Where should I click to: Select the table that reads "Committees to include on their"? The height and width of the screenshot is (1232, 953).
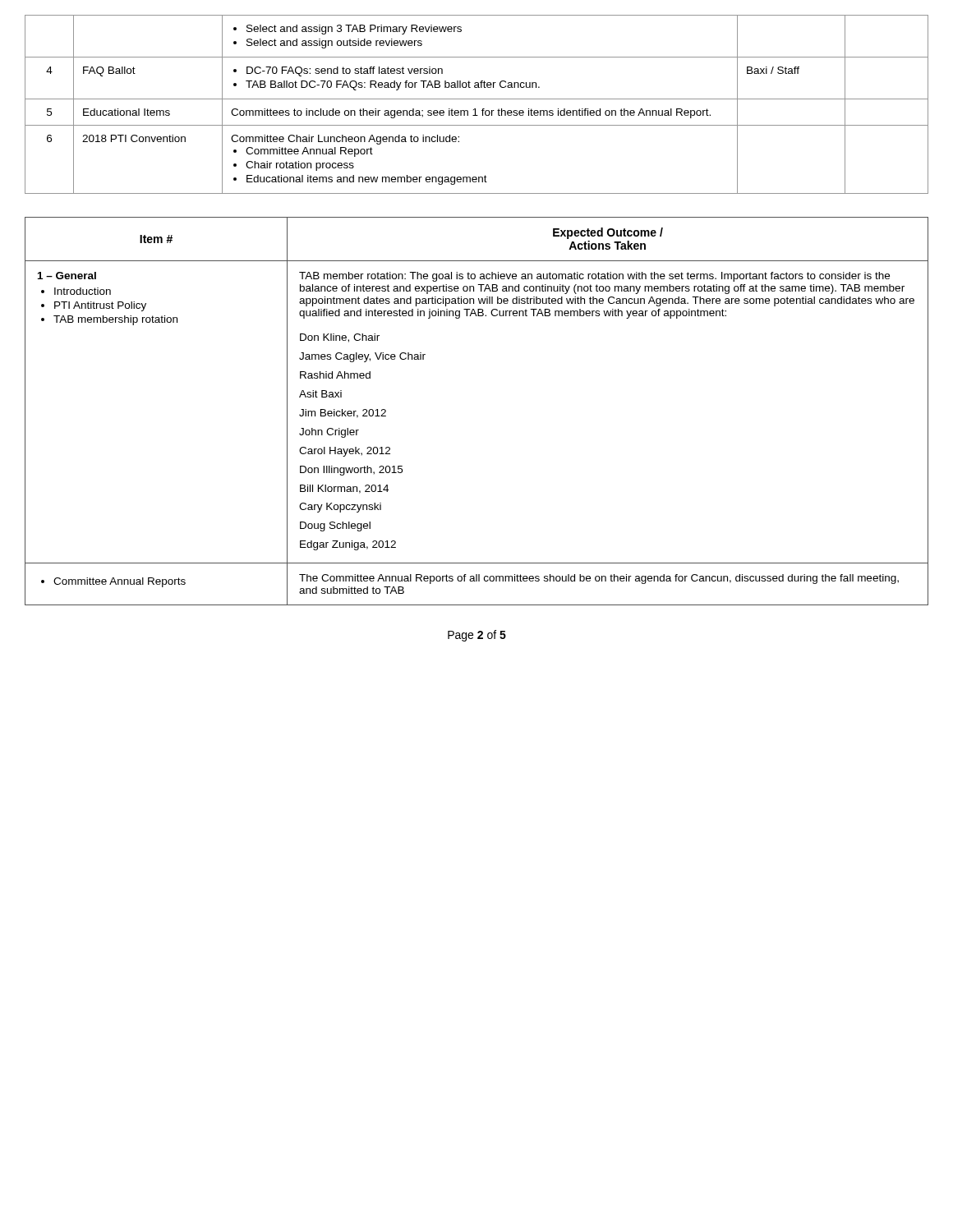coord(476,104)
